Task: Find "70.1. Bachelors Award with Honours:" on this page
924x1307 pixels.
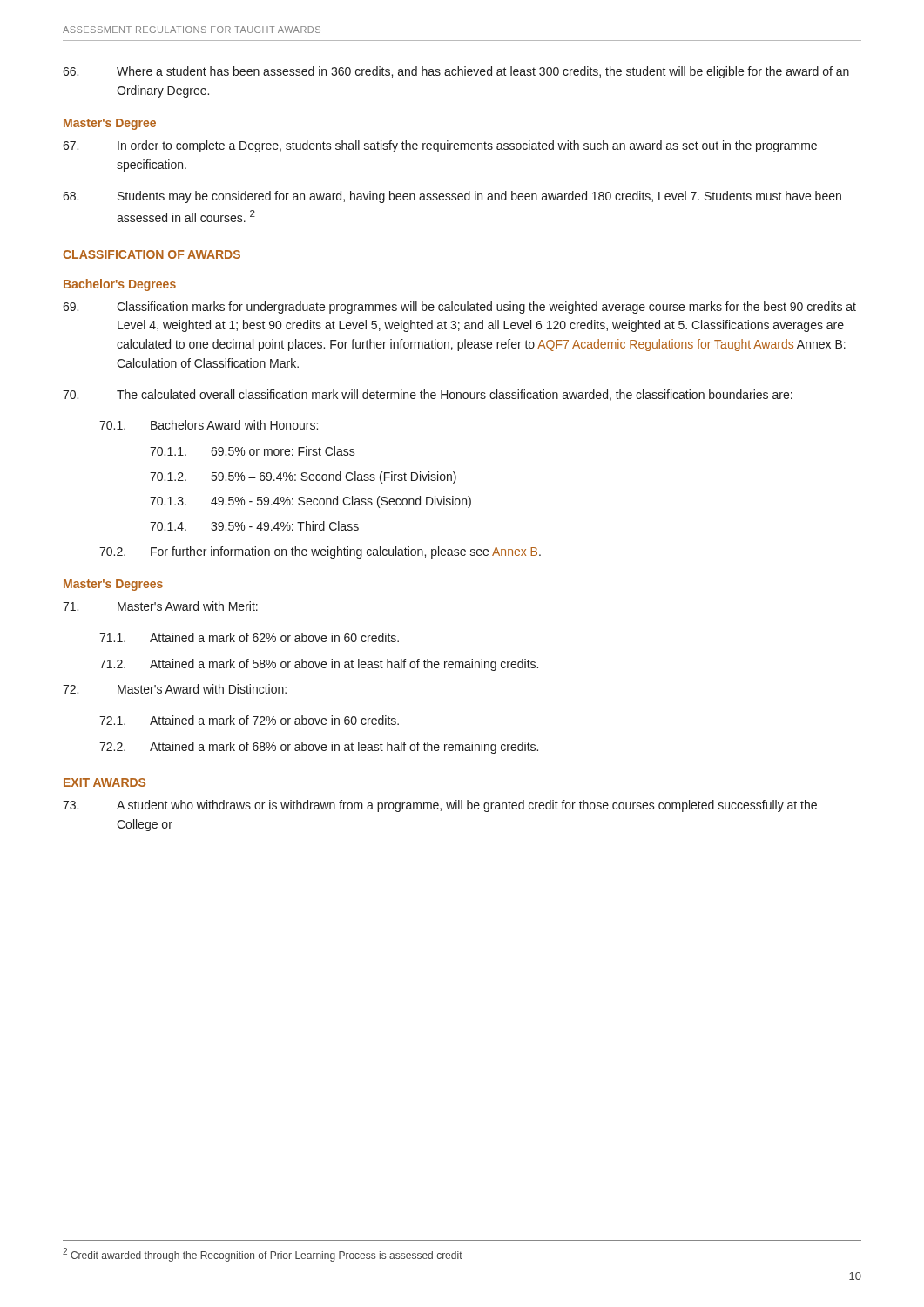Action: click(209, 425)
